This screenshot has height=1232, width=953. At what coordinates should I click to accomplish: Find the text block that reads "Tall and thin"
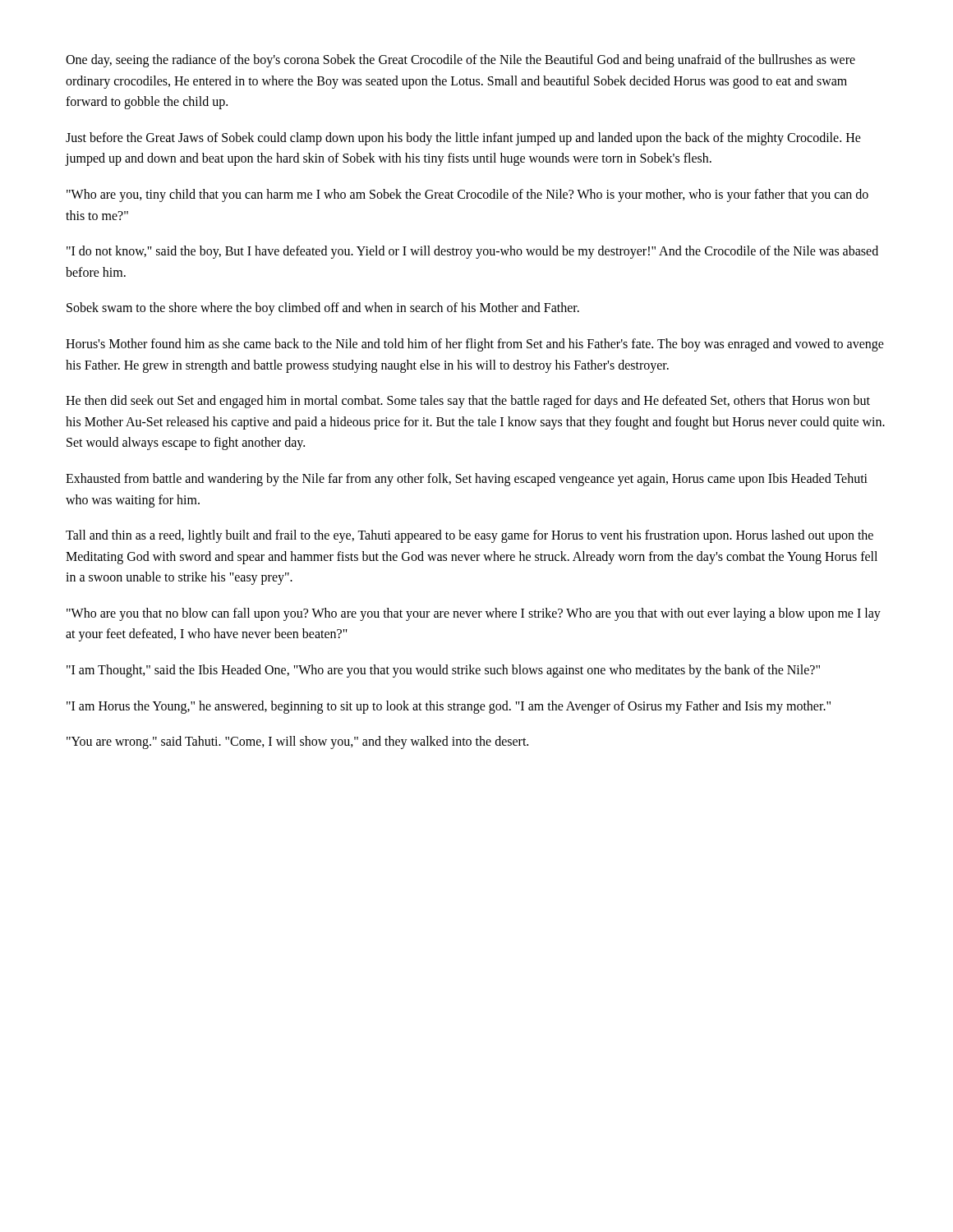[472, 556]
